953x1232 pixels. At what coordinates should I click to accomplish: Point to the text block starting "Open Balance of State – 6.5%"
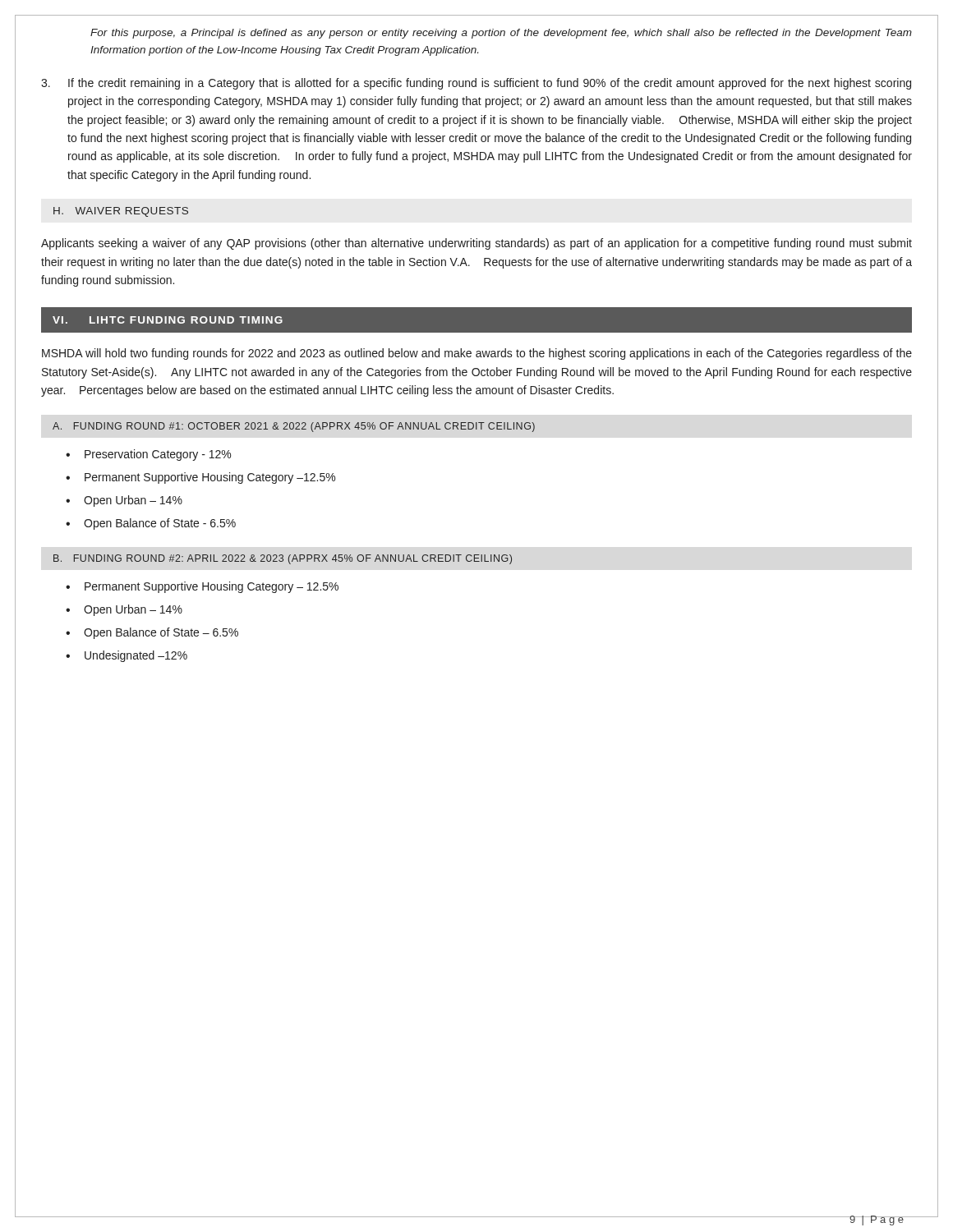(x=161, y=632)
